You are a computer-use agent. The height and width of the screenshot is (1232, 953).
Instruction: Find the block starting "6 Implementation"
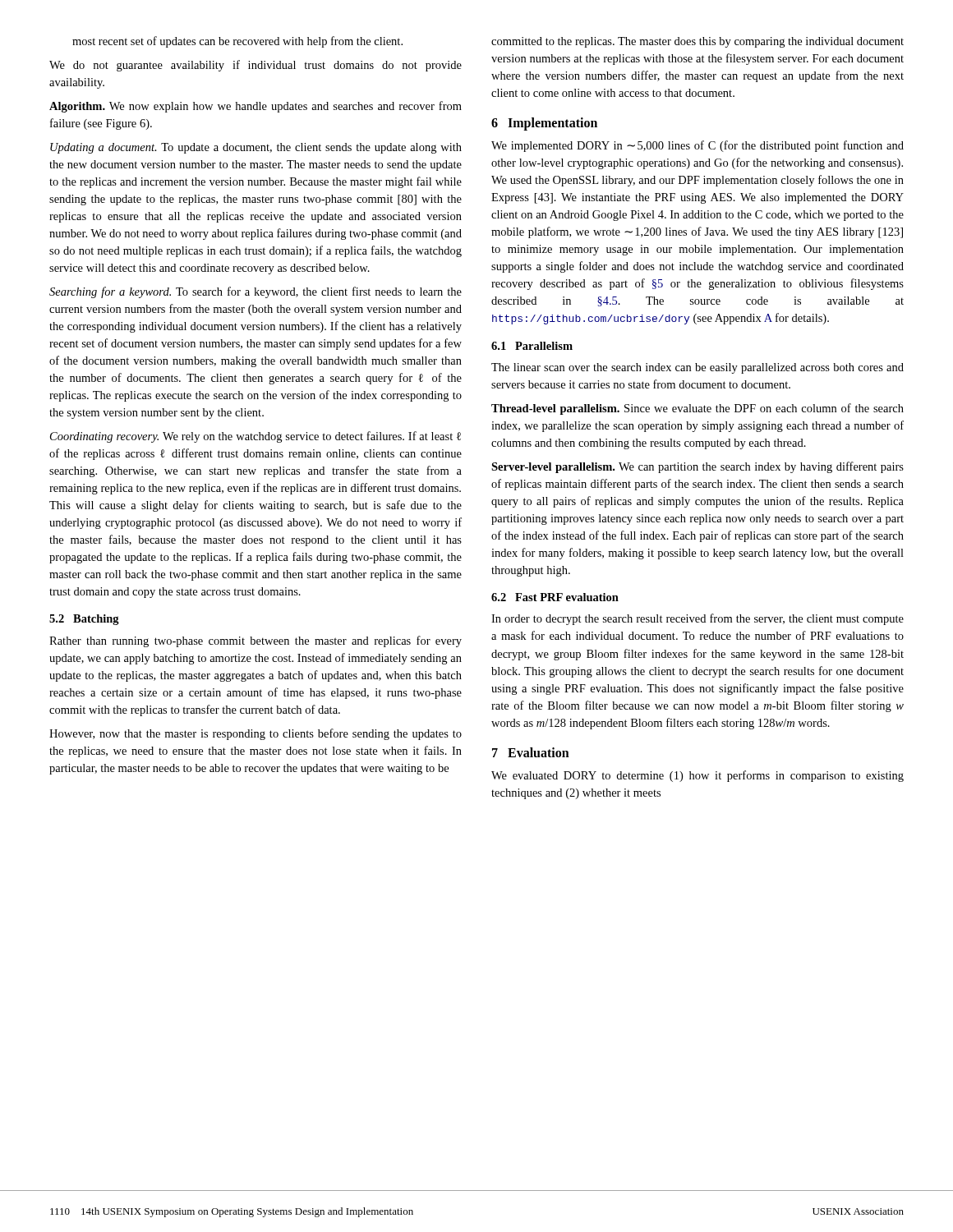[544, 124]
